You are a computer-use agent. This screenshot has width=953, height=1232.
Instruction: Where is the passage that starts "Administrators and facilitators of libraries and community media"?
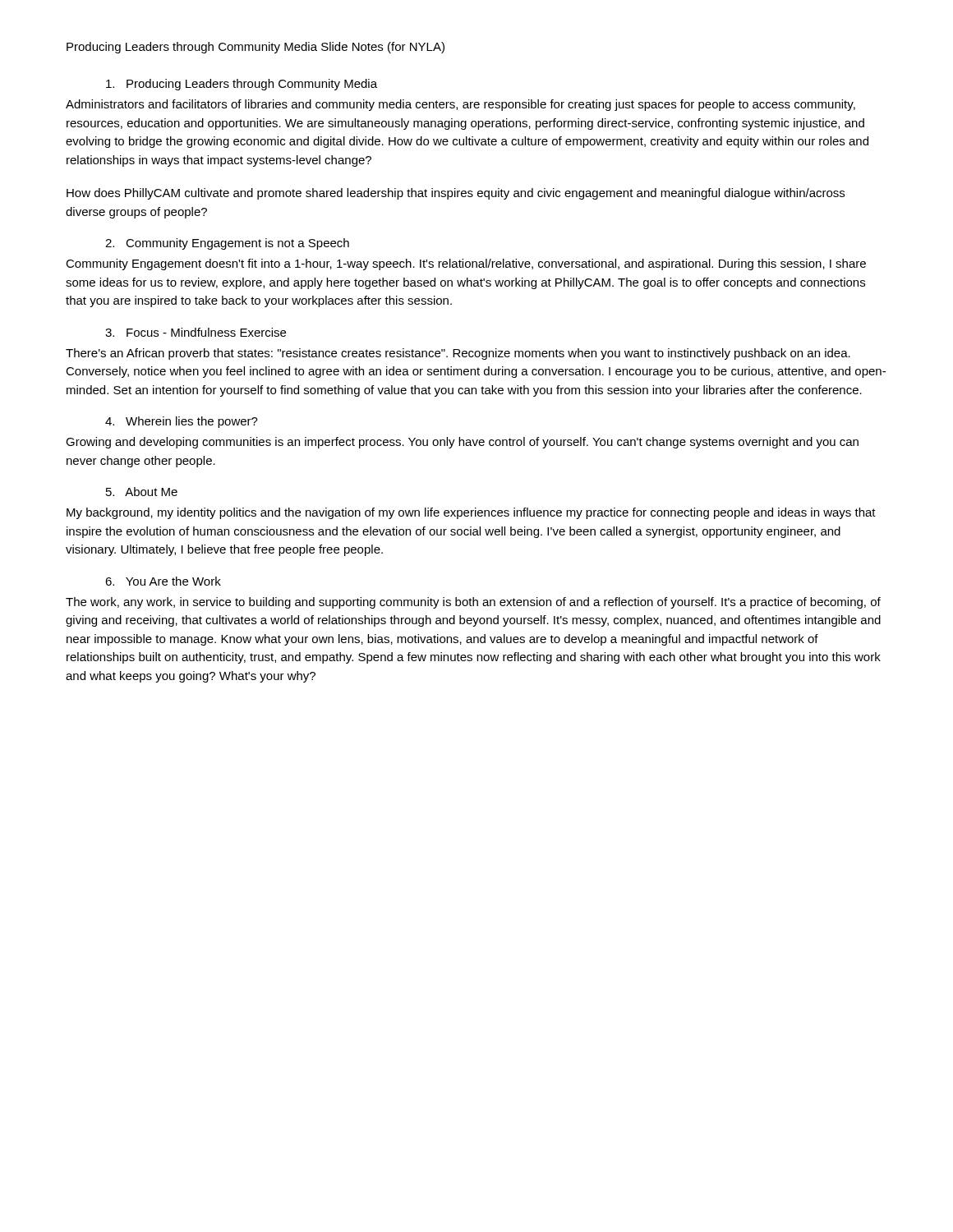point(467,132)
